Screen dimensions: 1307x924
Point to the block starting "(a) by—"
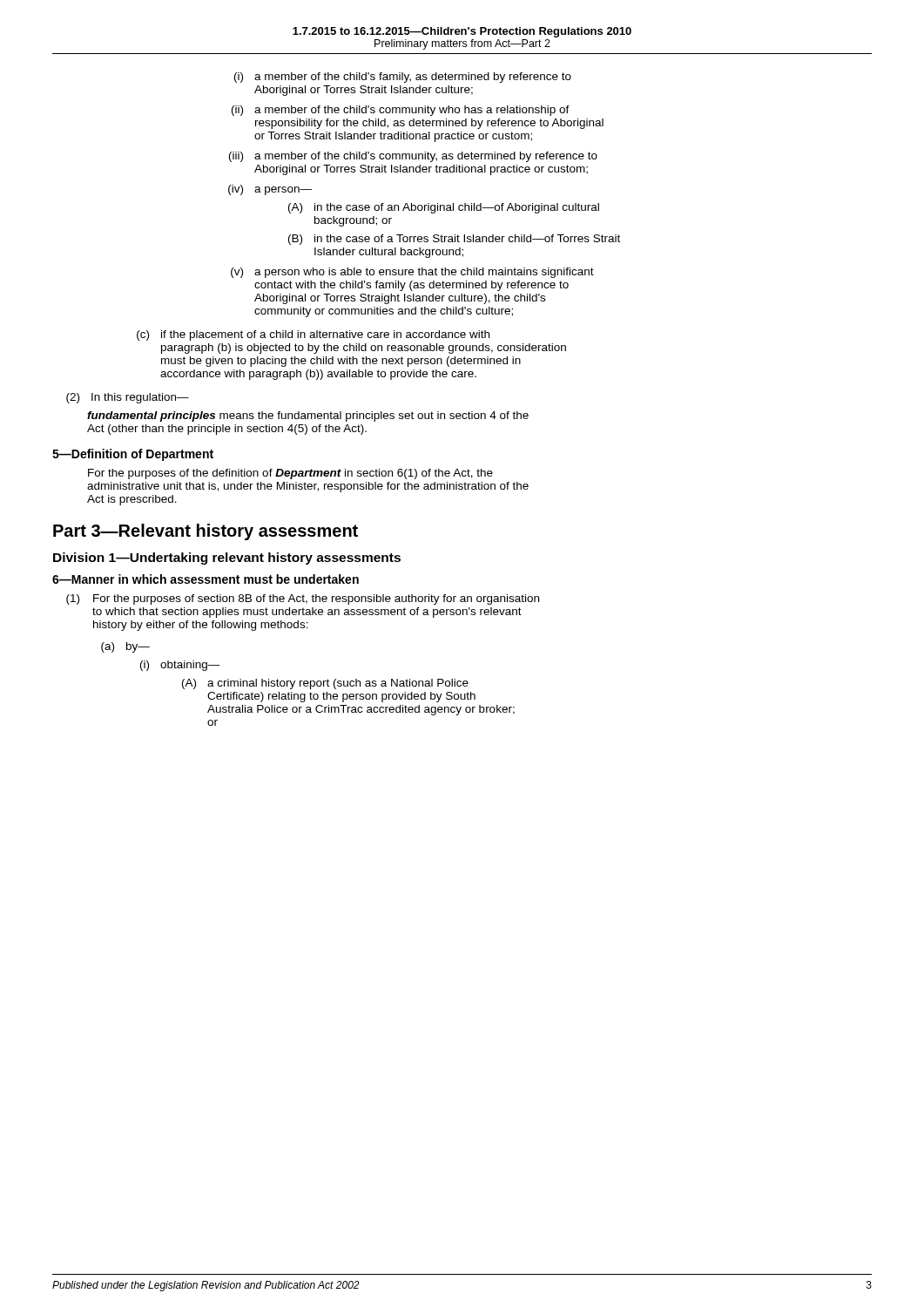(118, 646)
